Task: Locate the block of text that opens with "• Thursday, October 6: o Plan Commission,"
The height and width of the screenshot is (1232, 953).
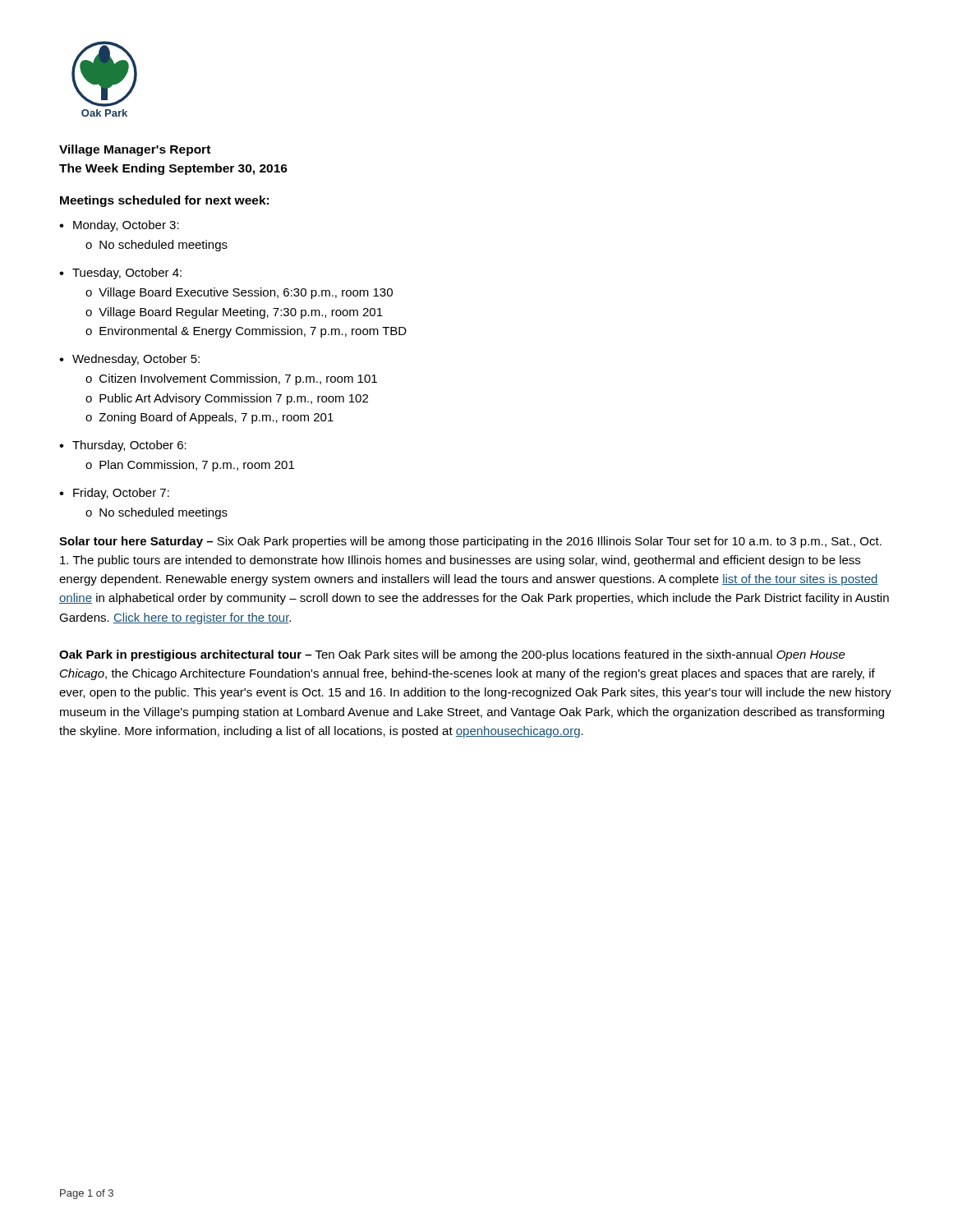Action: click(x=123, y=446)
